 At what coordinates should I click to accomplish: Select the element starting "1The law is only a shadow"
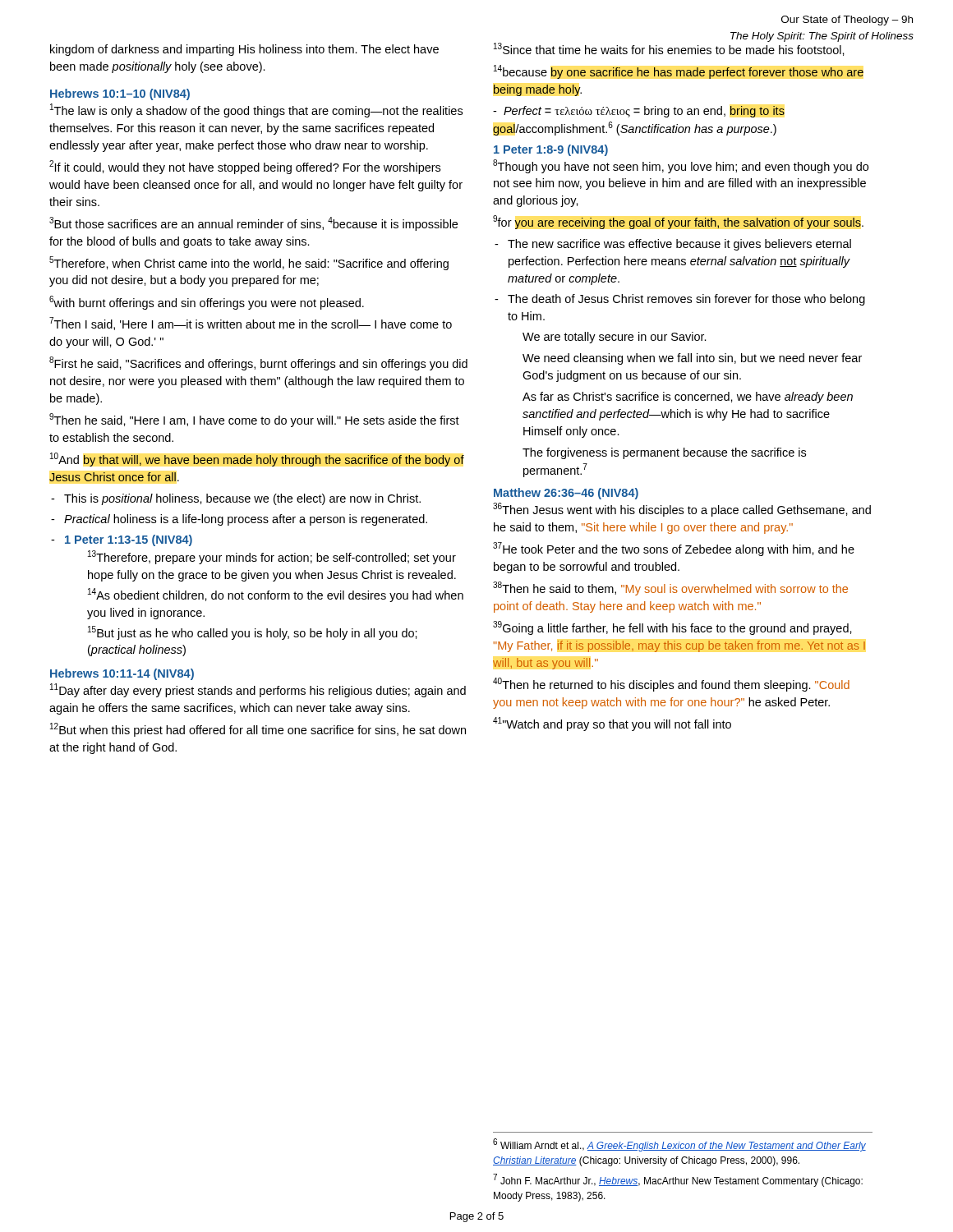259,294
